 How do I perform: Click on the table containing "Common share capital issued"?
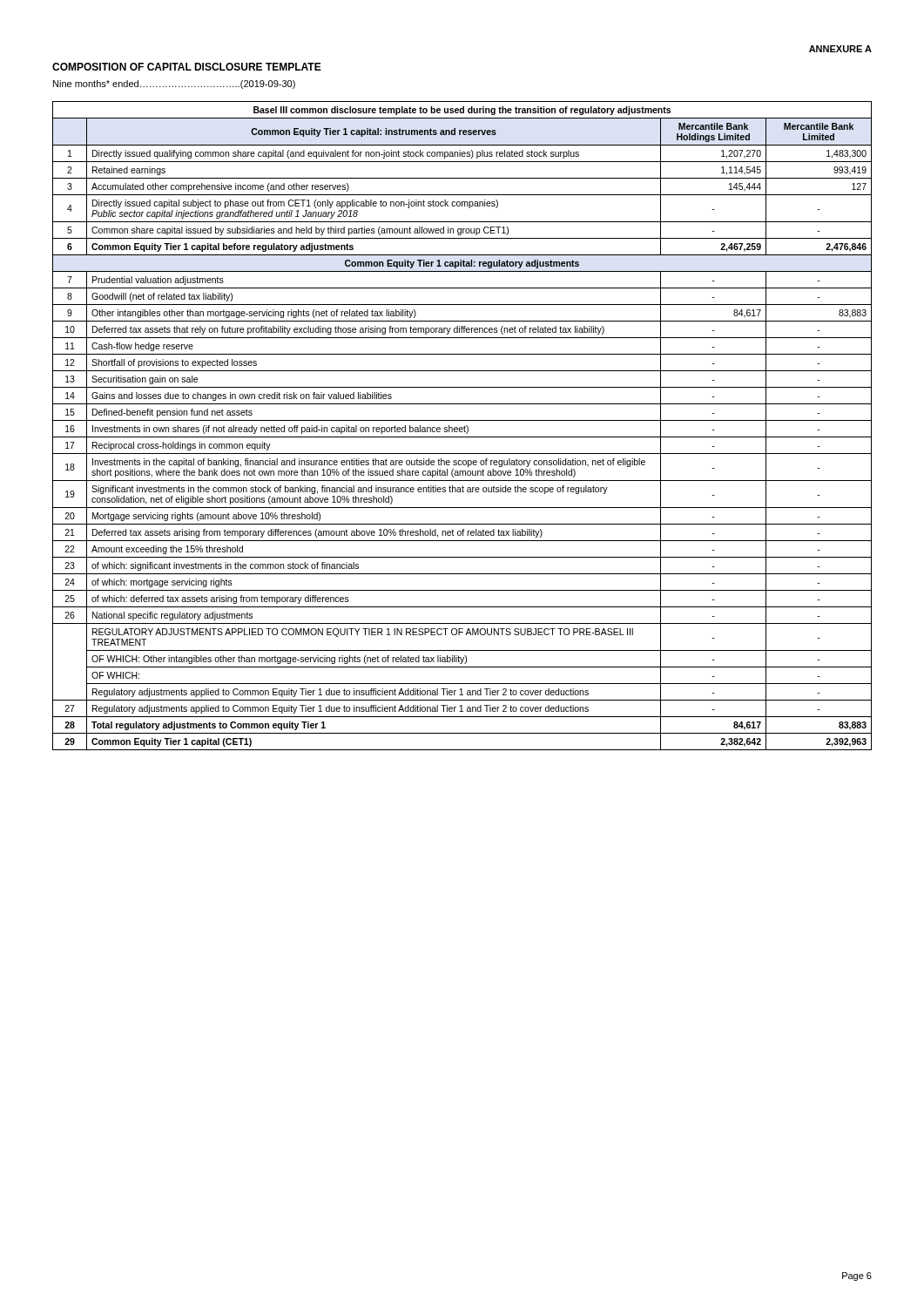tap(462, 426)
